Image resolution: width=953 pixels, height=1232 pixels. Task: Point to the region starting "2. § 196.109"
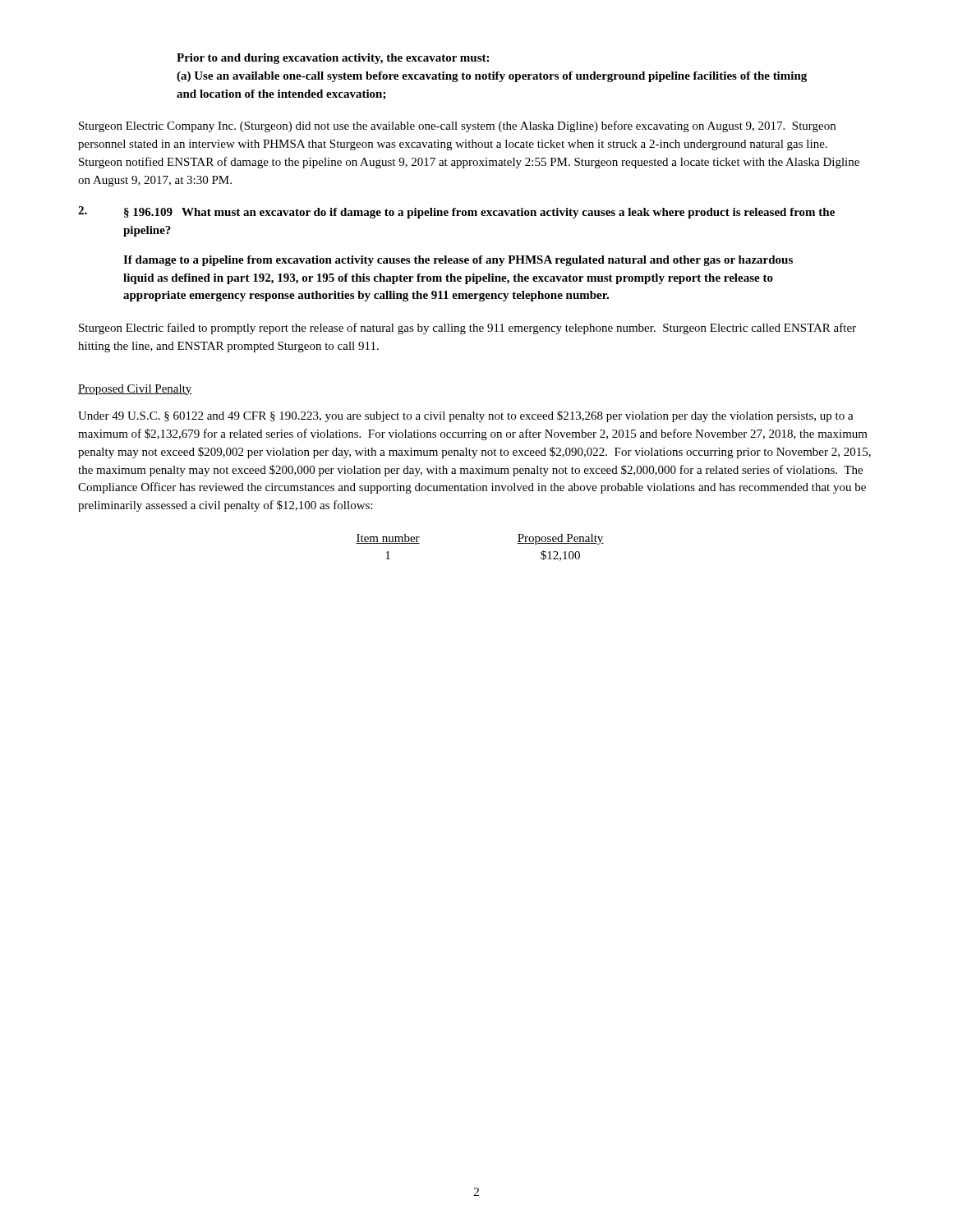point(476,254)
